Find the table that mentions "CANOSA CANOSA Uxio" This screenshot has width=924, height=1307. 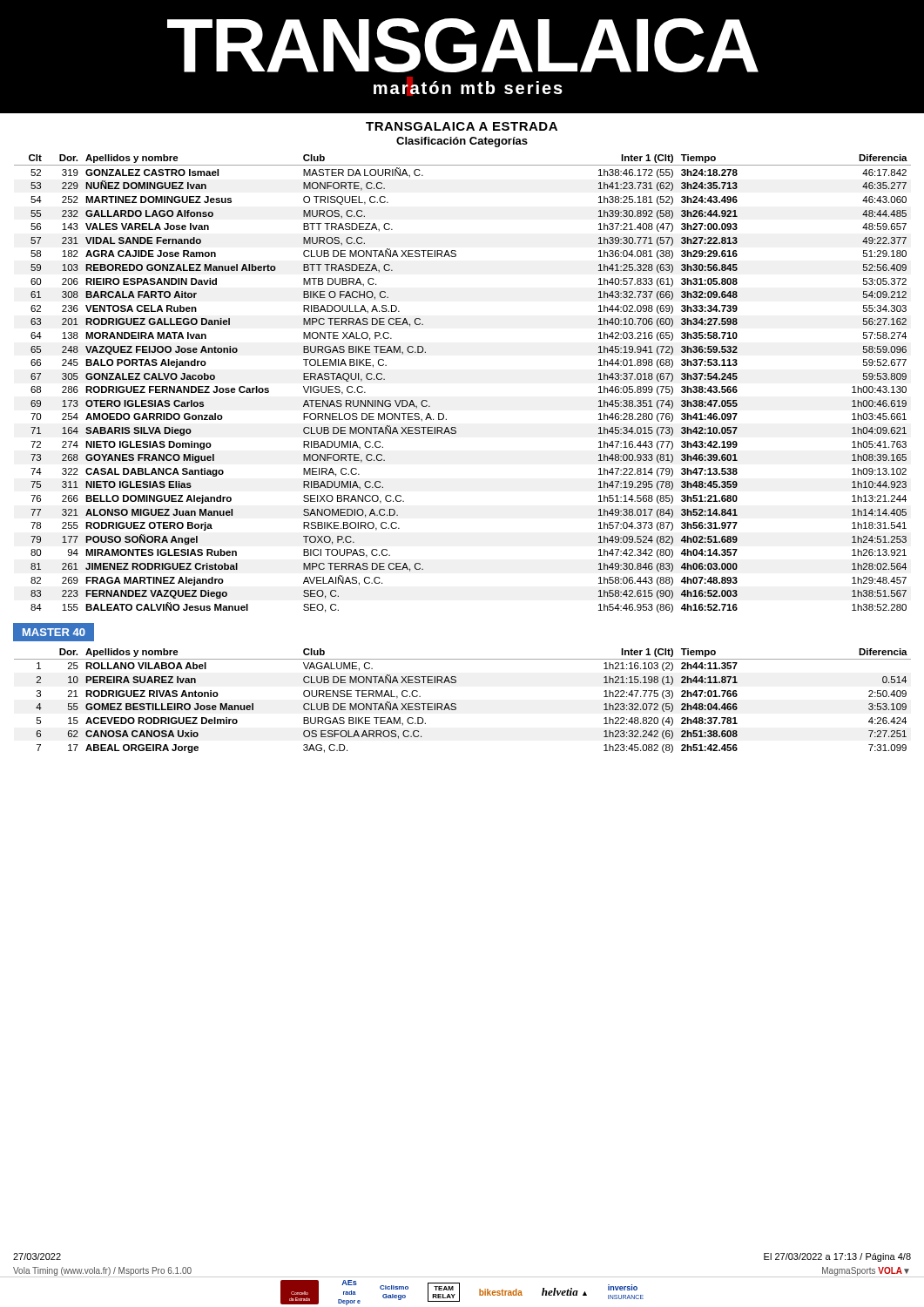pyautogui.click(x=462, y=699)
